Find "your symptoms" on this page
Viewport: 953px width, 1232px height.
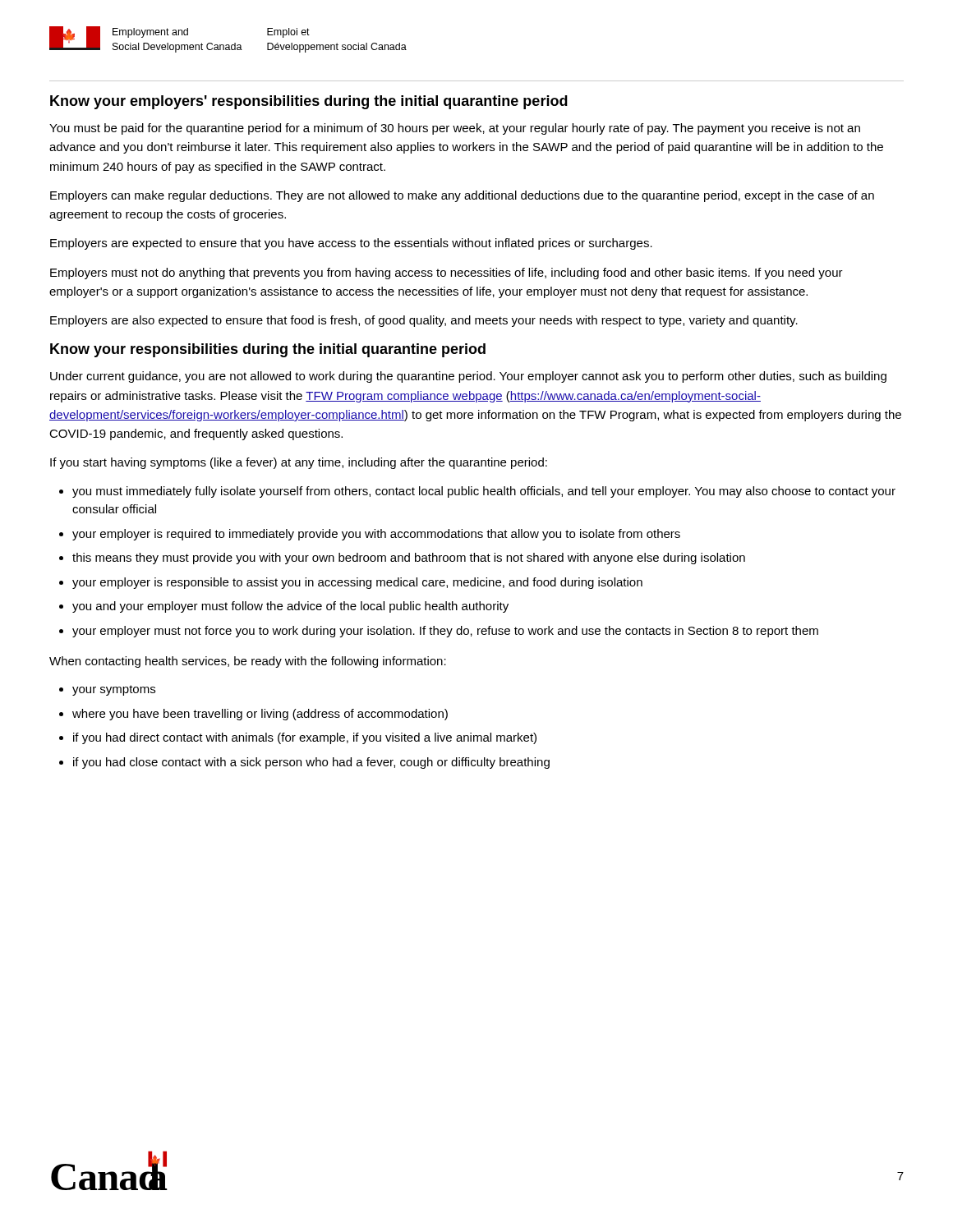coord(114,689)
